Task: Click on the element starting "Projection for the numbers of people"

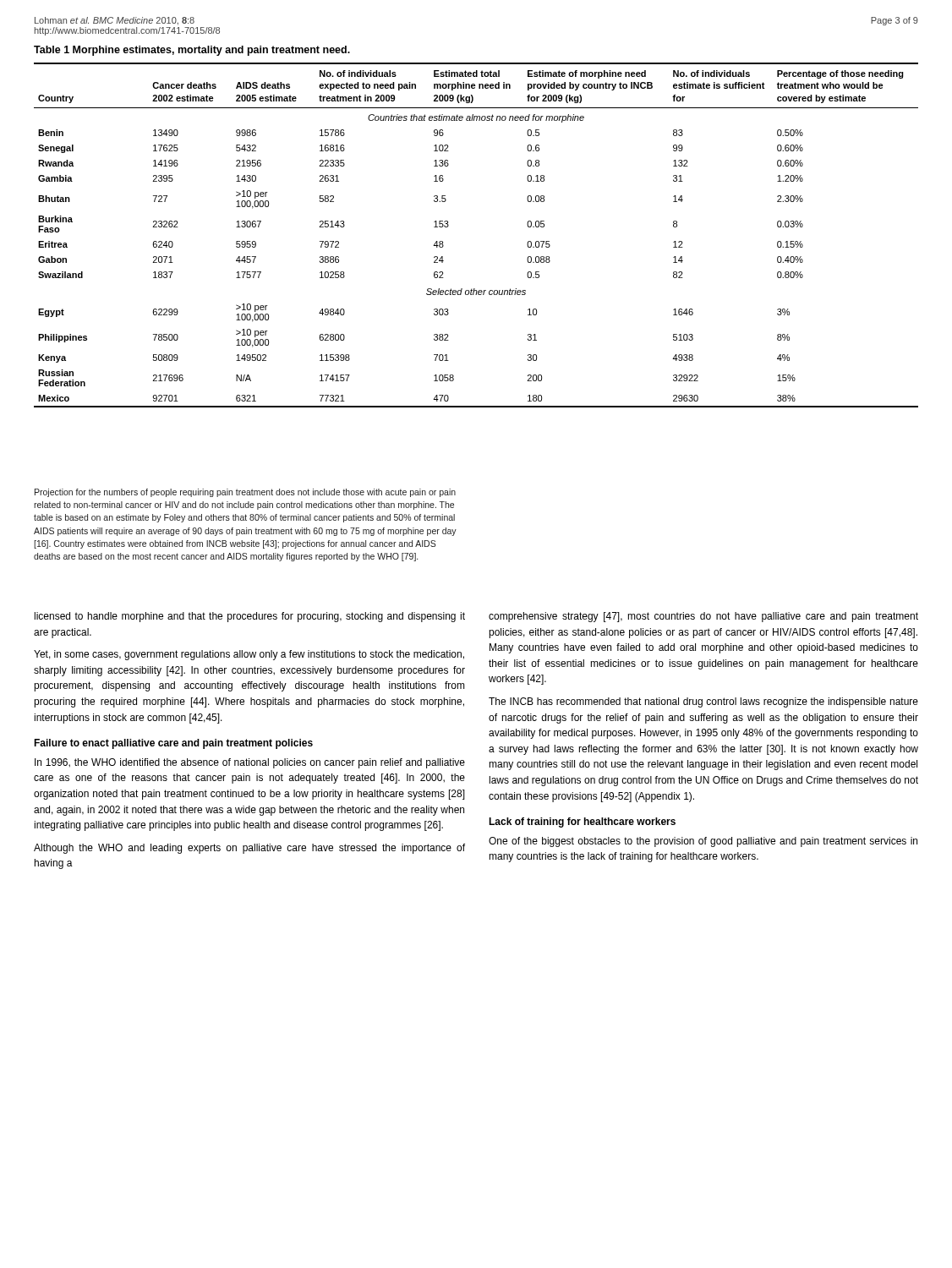Action: (x=245, y=524)
